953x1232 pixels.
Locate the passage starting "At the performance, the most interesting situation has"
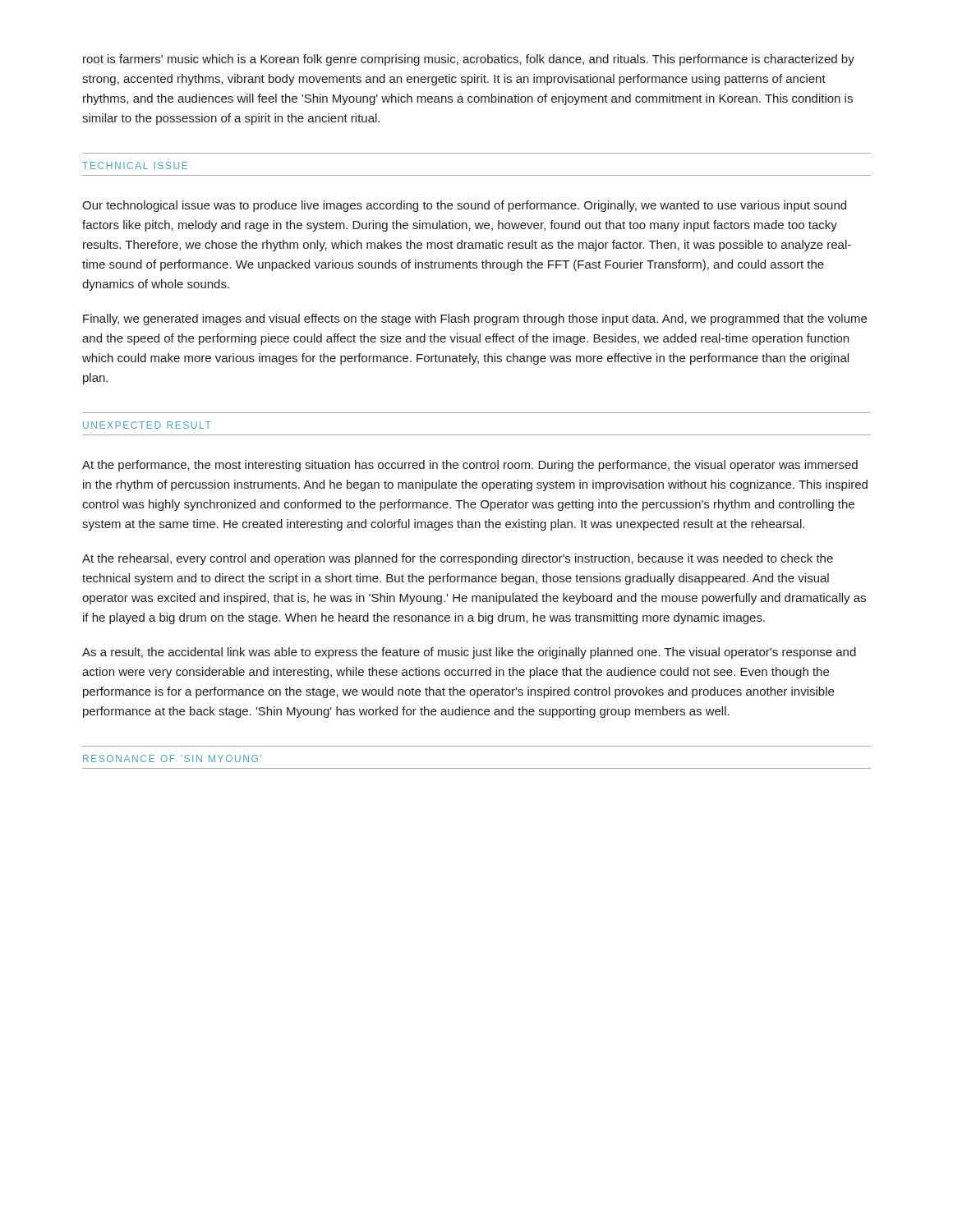(x=476, y=588)
